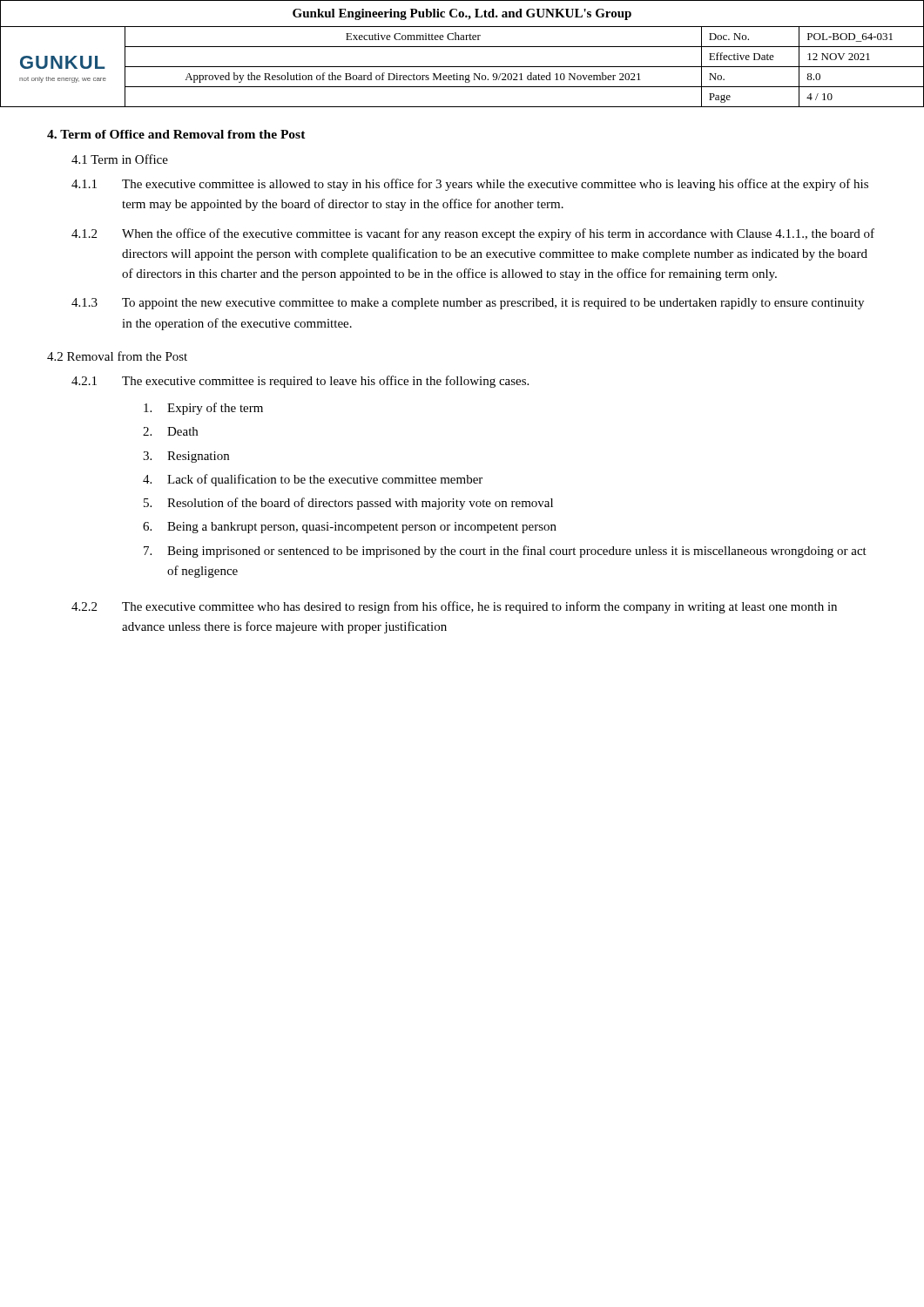Image resolution: width=924 pixels, height=1307 pixels.
Task: Select the block starting "1.2 When the office of the executive"
Action: pos(474,254)
